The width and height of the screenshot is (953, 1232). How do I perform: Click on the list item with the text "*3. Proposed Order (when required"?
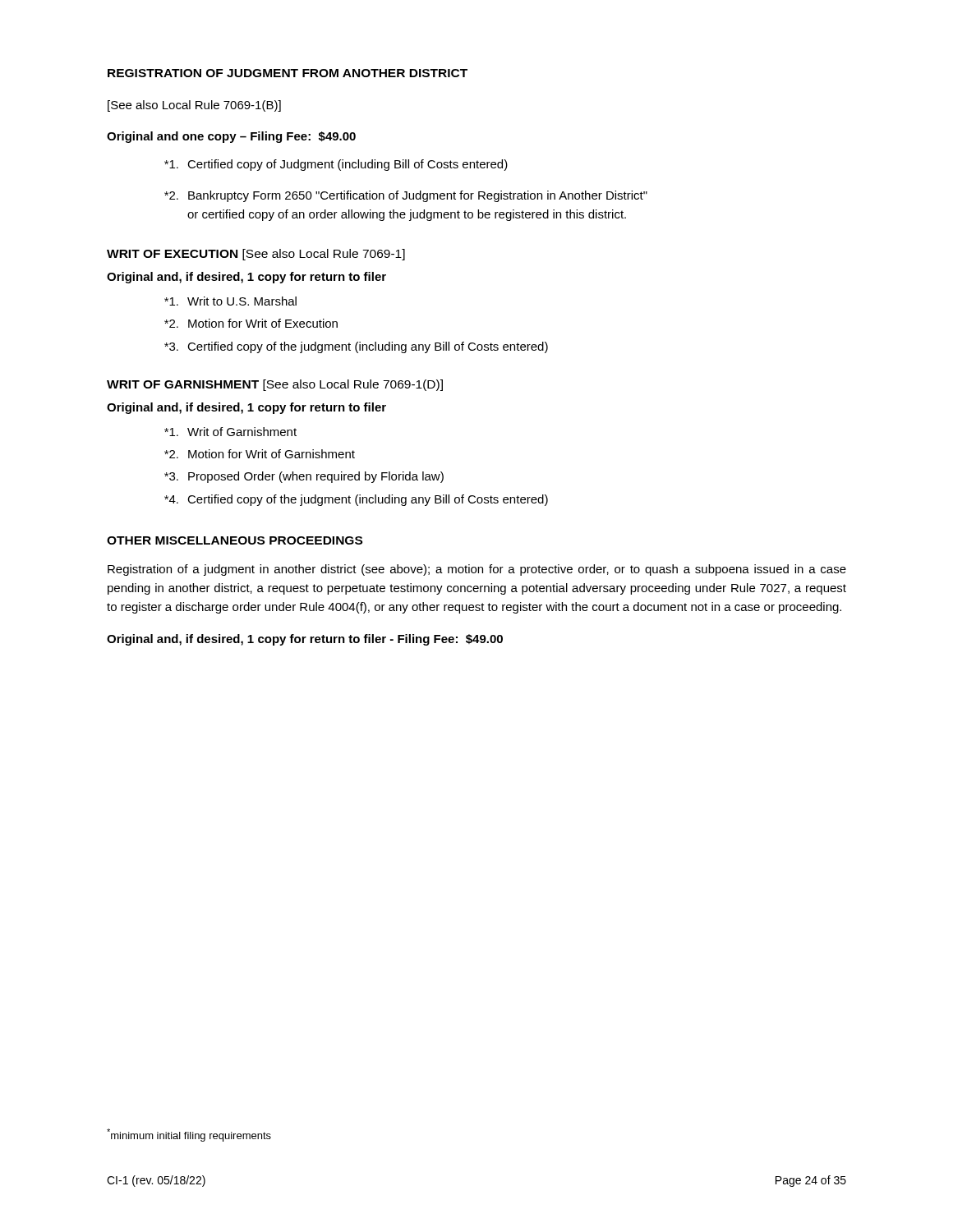pos(304,477)
